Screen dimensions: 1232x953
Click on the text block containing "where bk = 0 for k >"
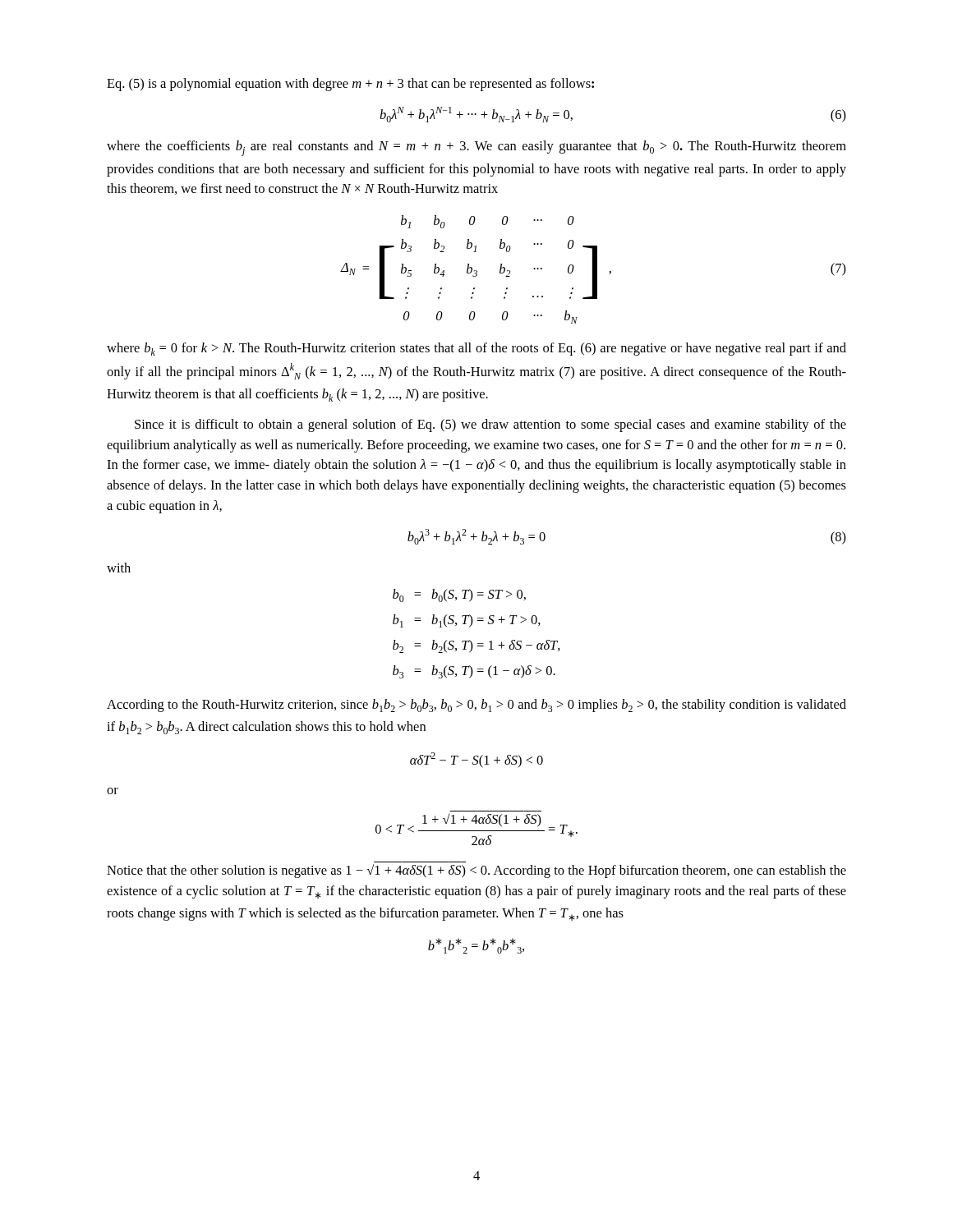tap(476, 372)
